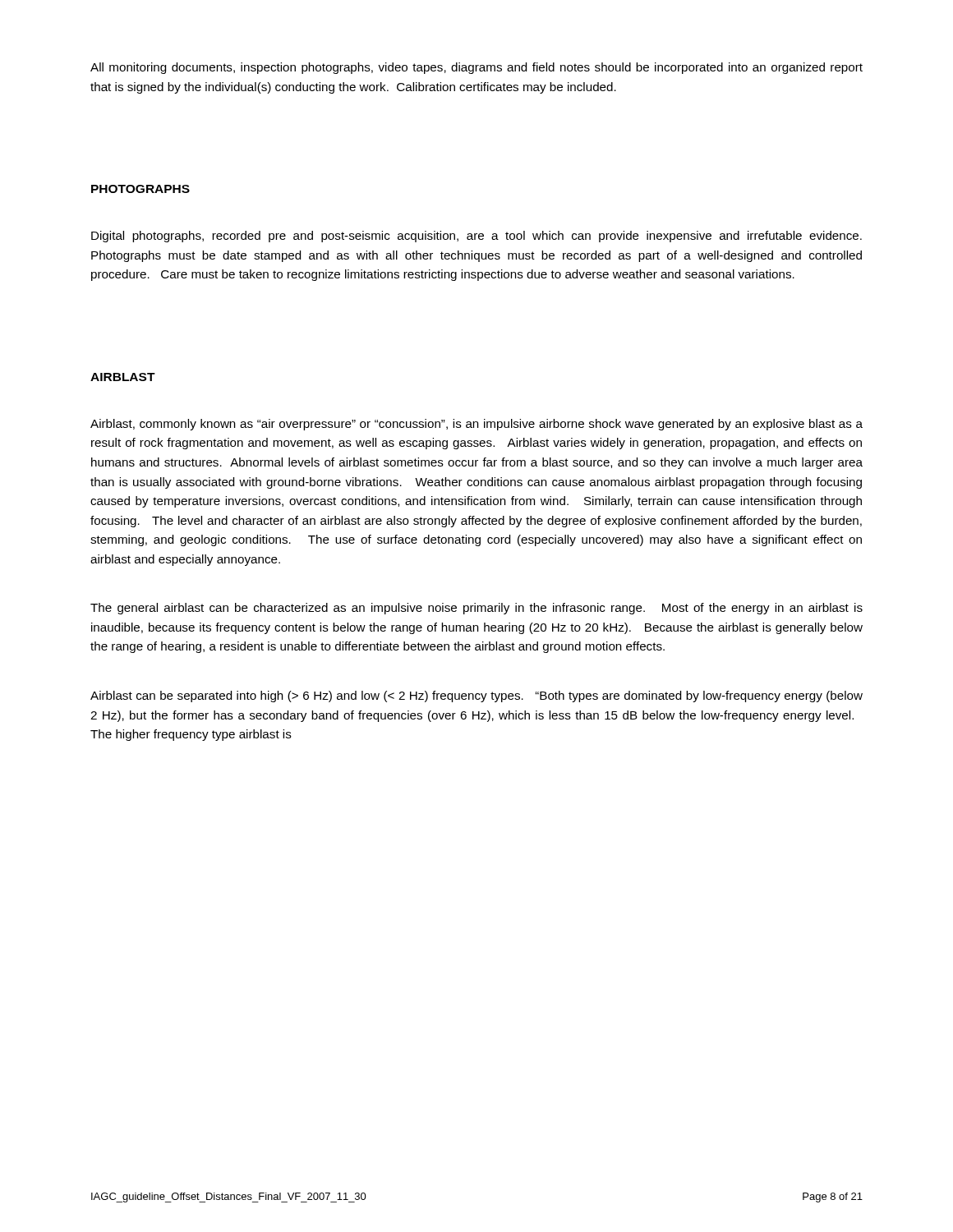Locate the text block with the text "All monitoring documents, inspection photographs, video tapes,"
Viewport: 953px width, 1232px height.
coord(476,77)
